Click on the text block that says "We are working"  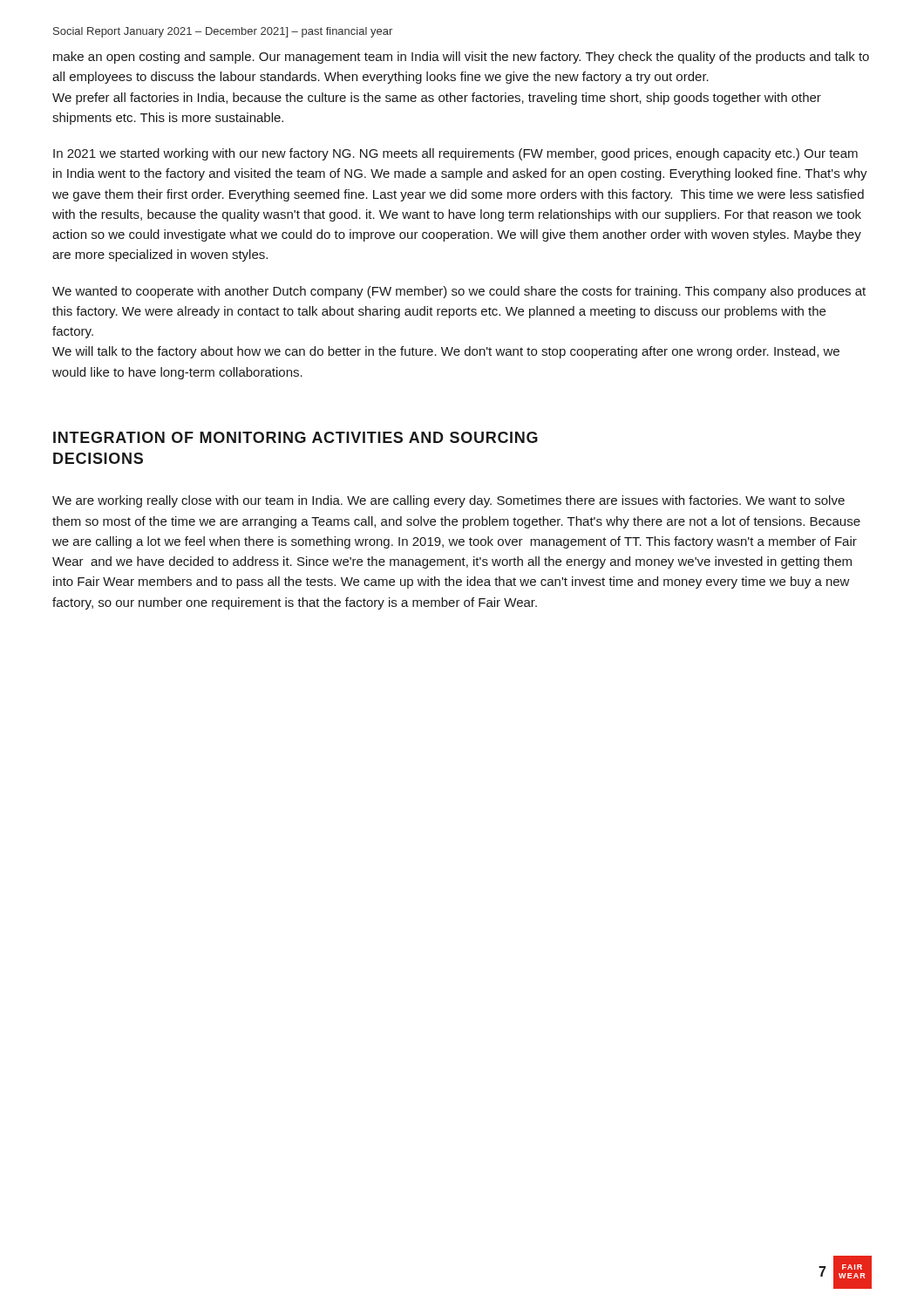point(456,551)
